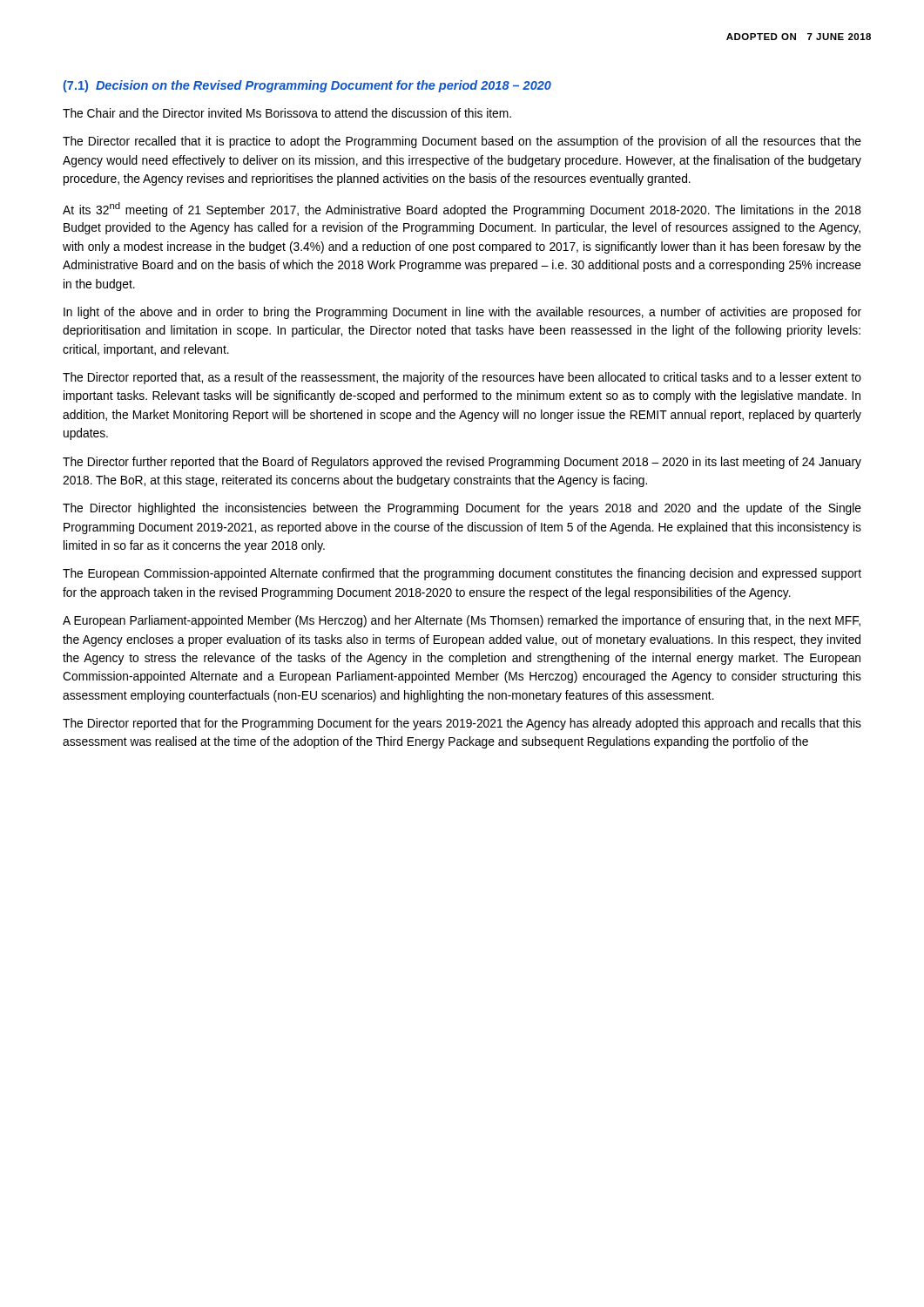Select the block starting "At its 32nd meeting of 21 September 2017,"
This screenshot has width=924, height=1307.
click(462, 245)
